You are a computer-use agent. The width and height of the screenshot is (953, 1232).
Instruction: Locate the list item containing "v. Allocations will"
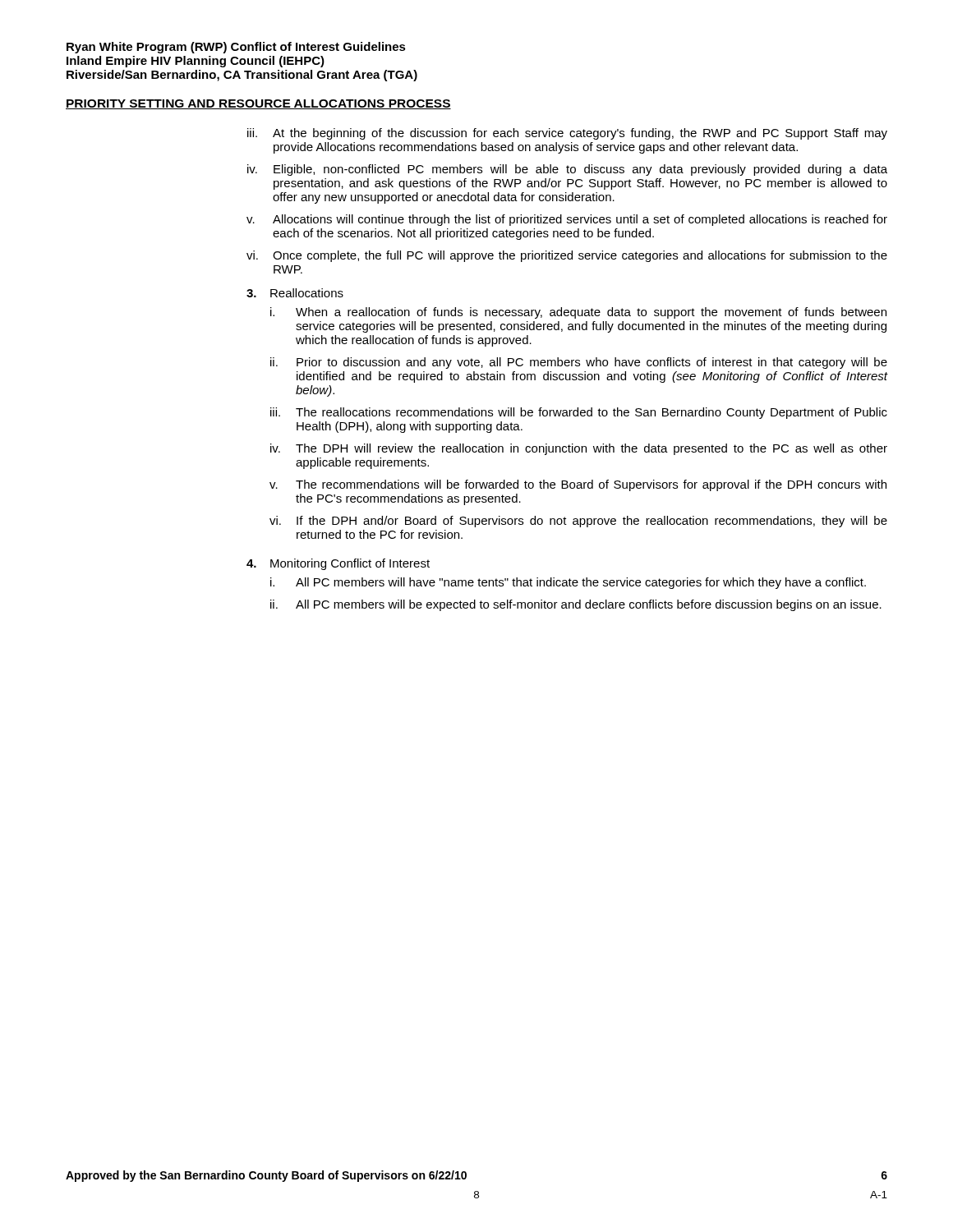567,226
